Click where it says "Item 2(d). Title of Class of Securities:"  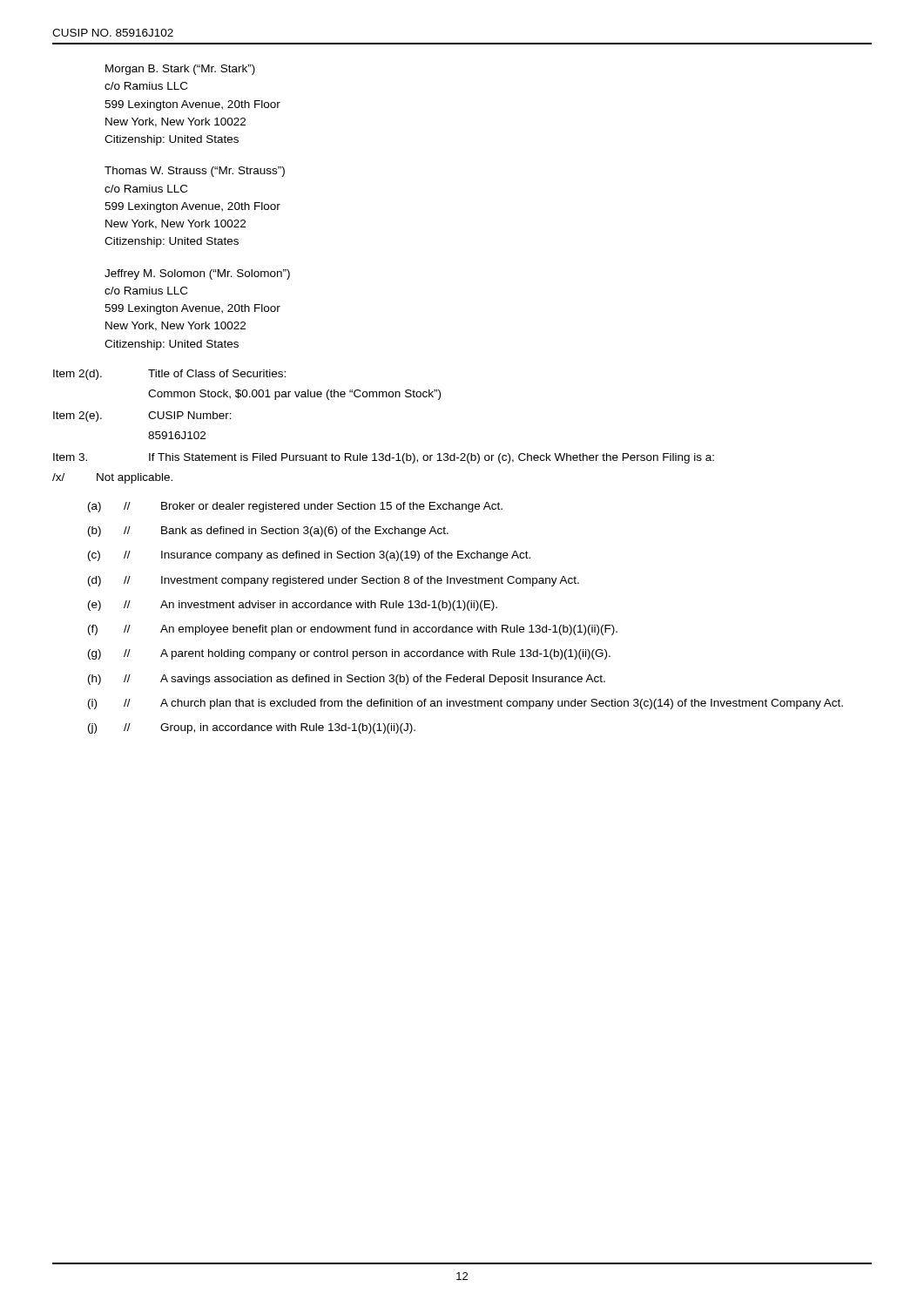169,375
